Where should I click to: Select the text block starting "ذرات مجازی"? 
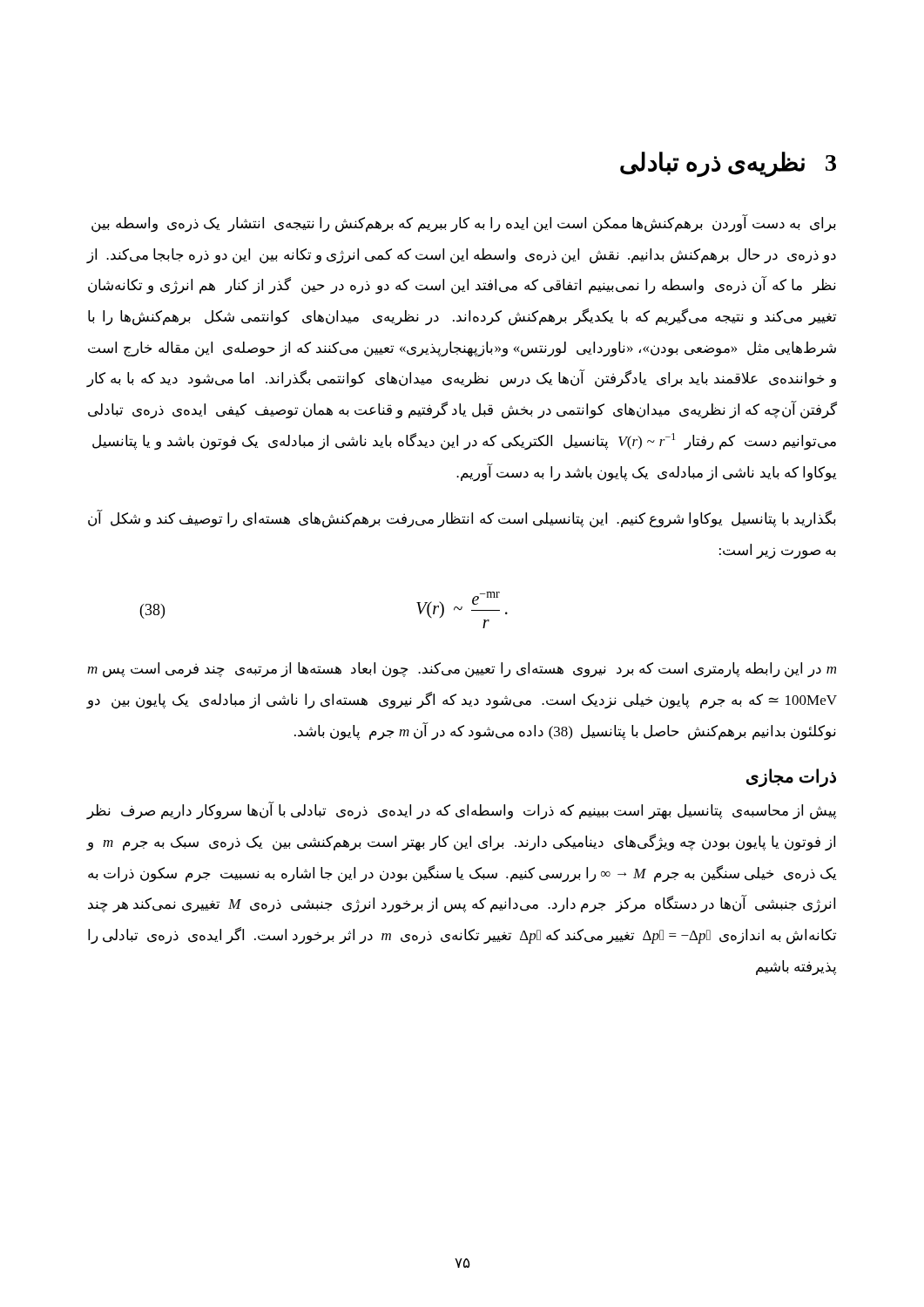(791, 777)
